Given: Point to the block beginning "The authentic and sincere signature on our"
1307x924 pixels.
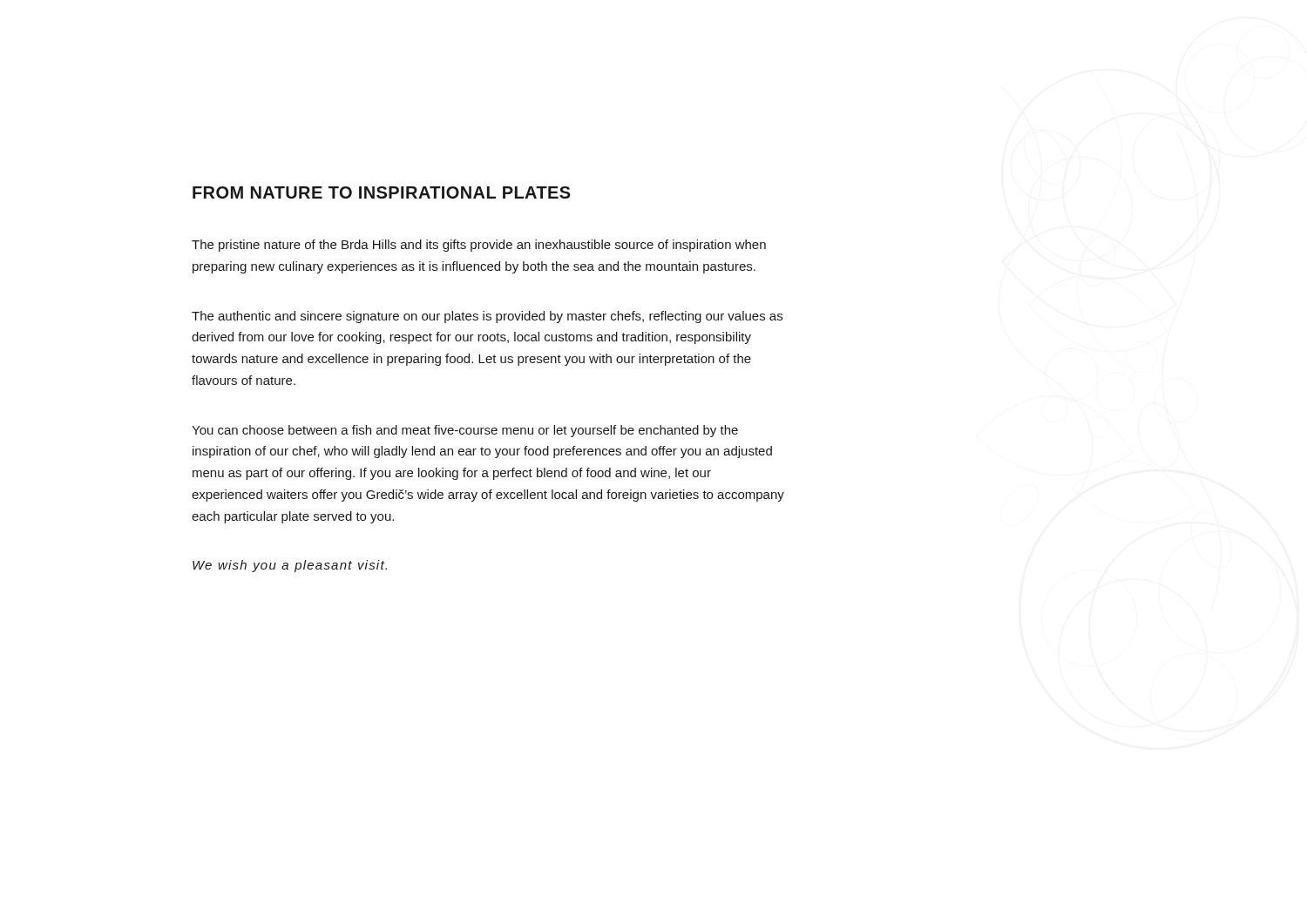Looking at the screenshot, I should pos(487,348).
